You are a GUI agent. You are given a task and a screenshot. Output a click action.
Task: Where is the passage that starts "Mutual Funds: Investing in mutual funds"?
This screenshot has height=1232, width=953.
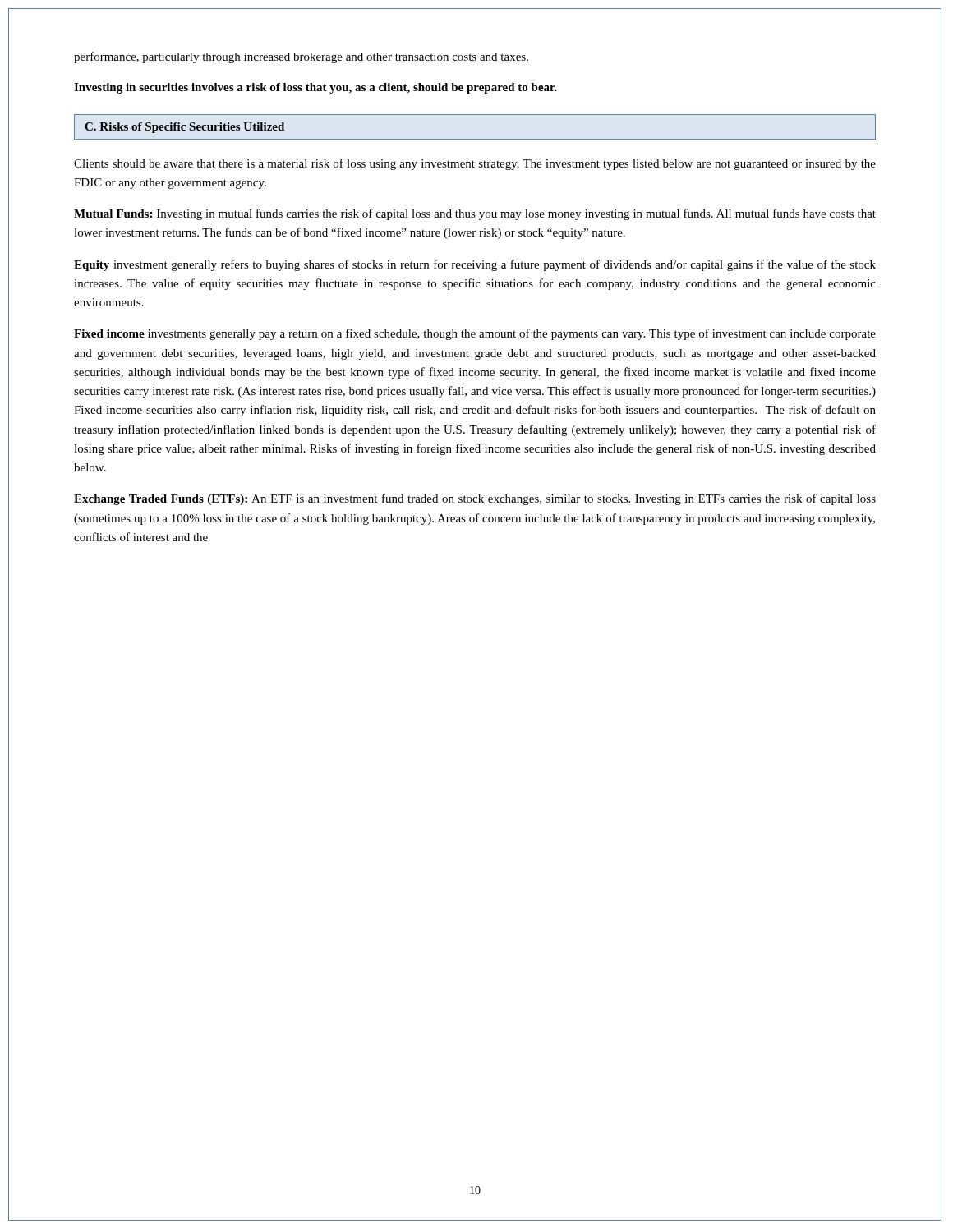475,223
